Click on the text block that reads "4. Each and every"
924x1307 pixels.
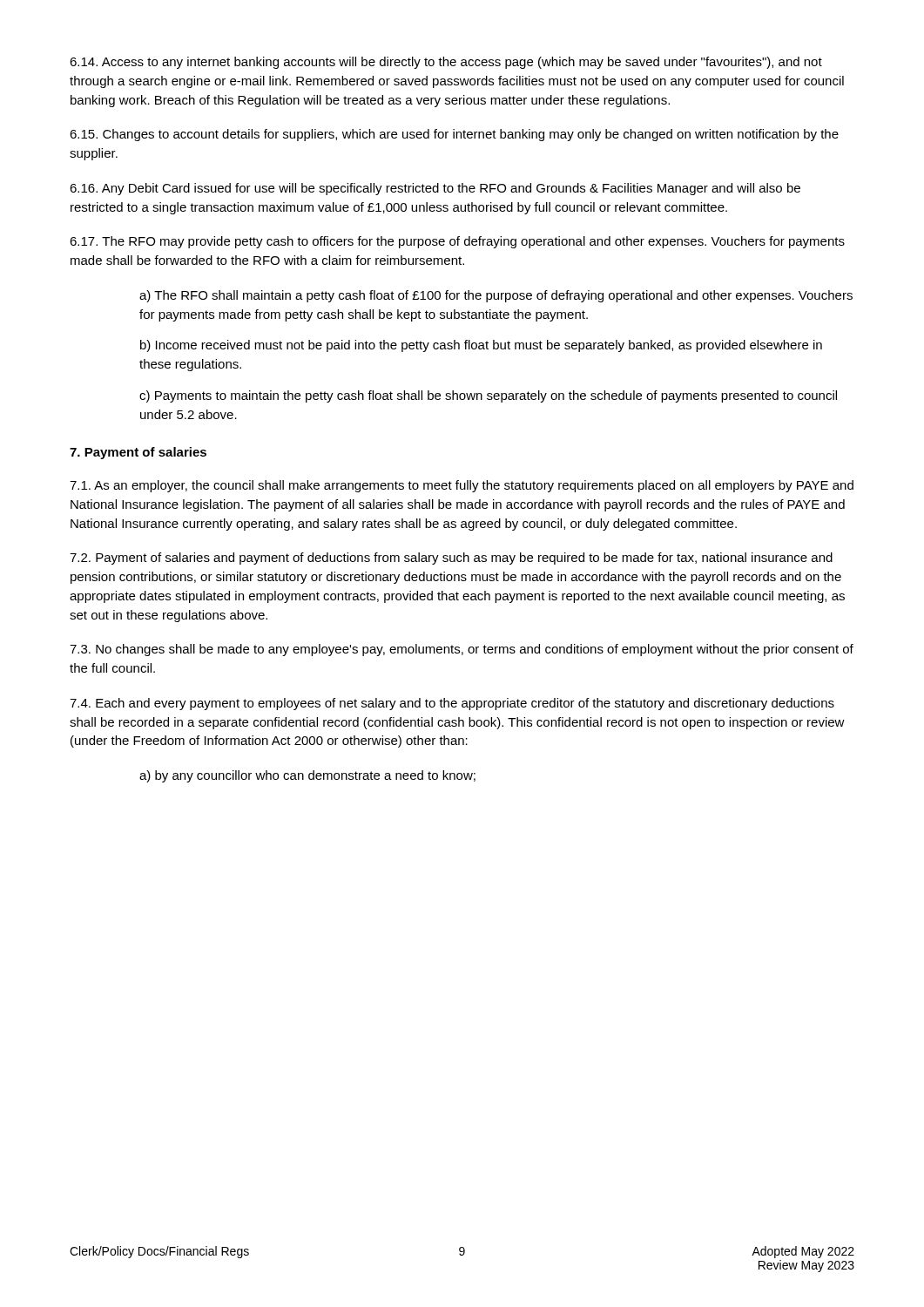coord(457,721)
